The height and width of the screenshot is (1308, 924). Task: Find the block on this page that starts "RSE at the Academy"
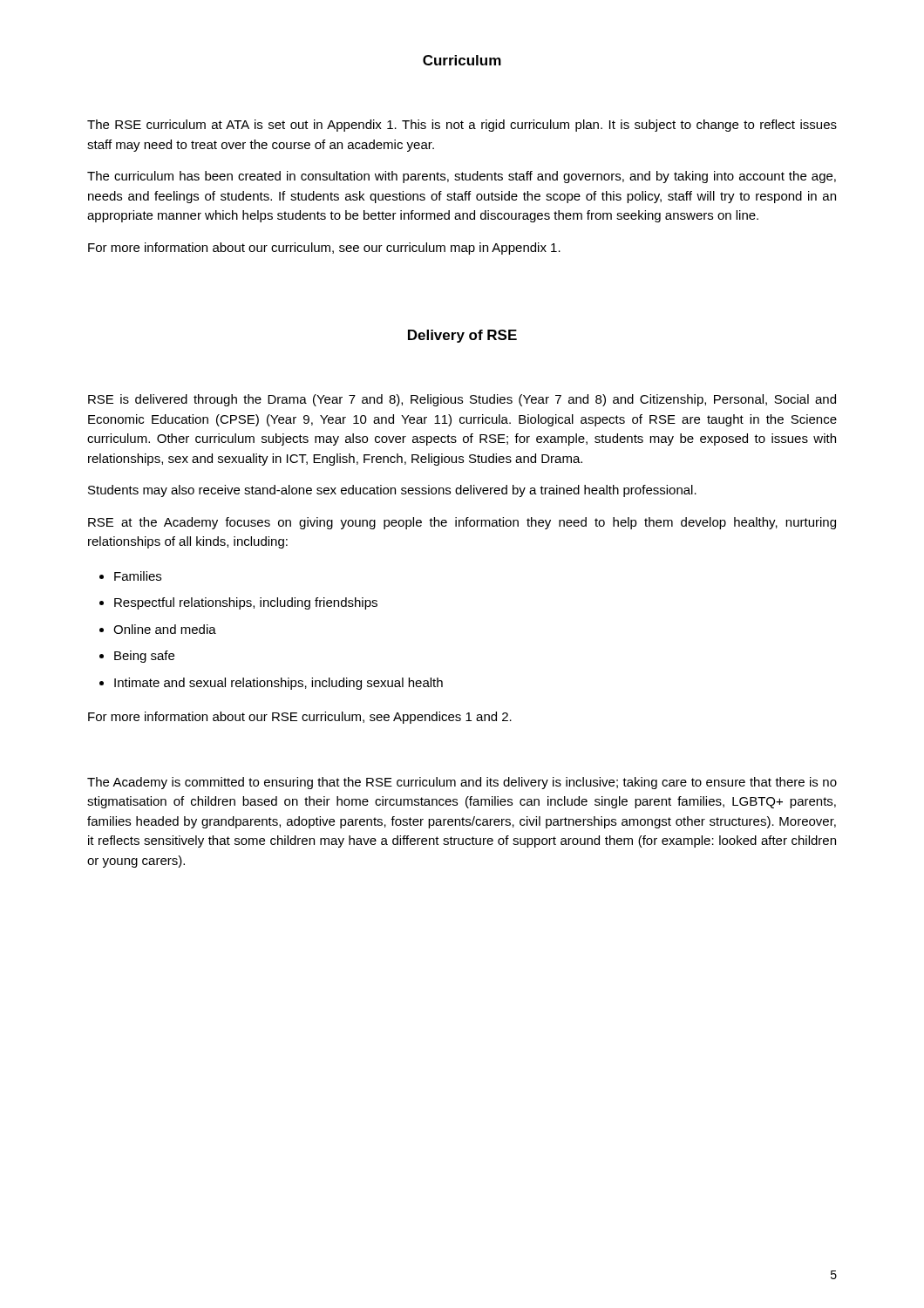point(462,531)
